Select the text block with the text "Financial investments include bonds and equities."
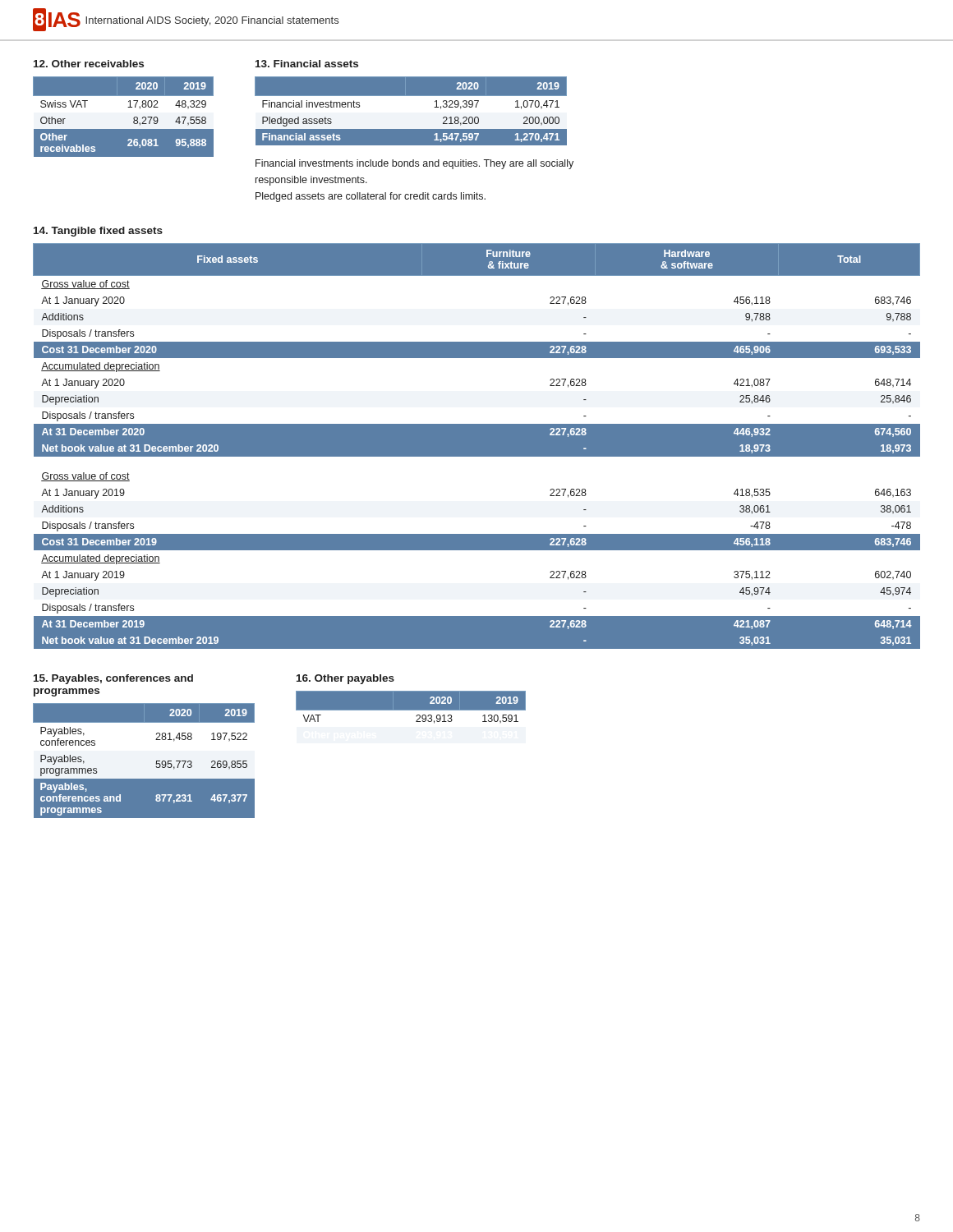 (414, 164)
